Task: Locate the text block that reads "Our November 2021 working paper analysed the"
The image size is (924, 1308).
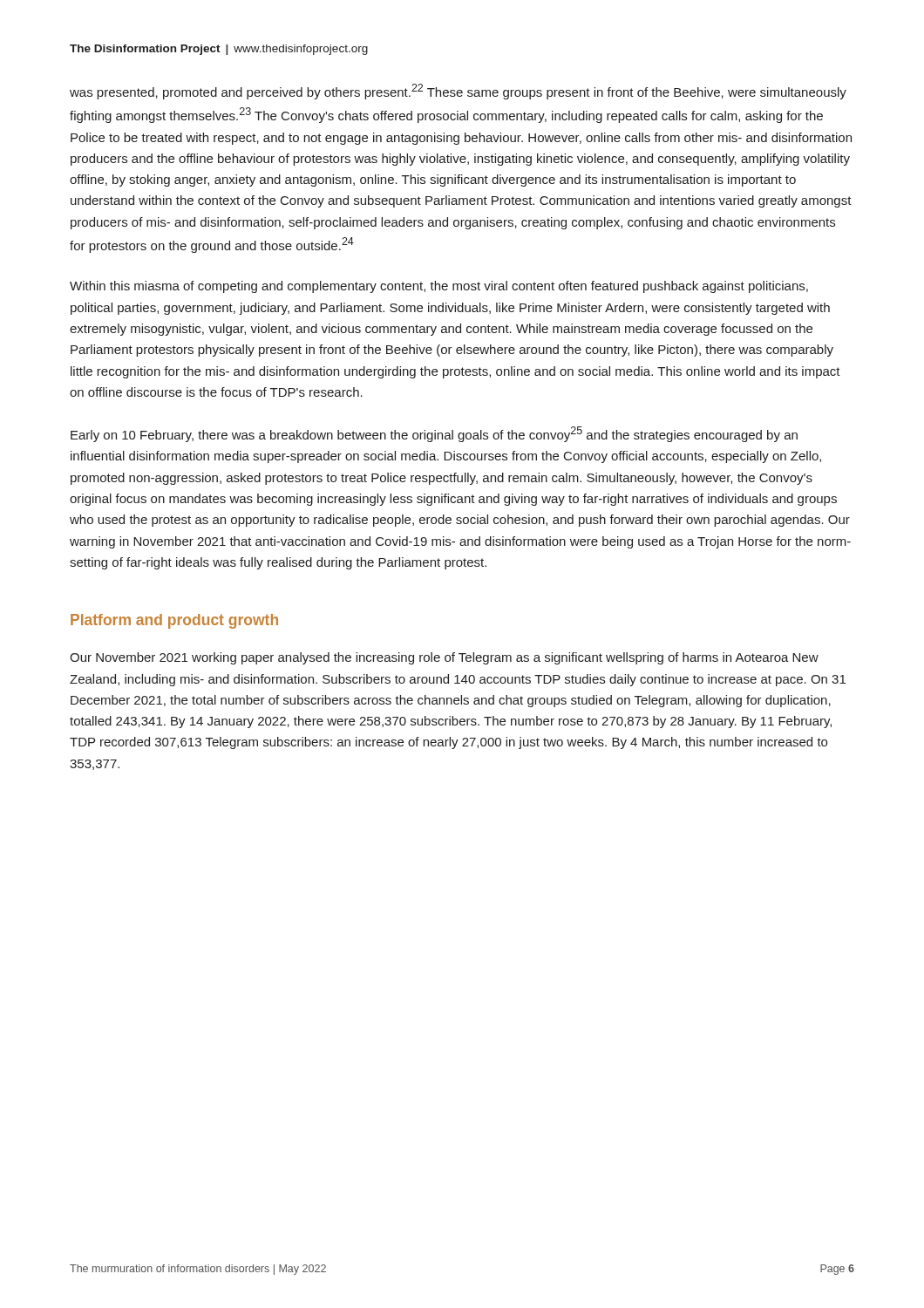Action: (458, 710)
